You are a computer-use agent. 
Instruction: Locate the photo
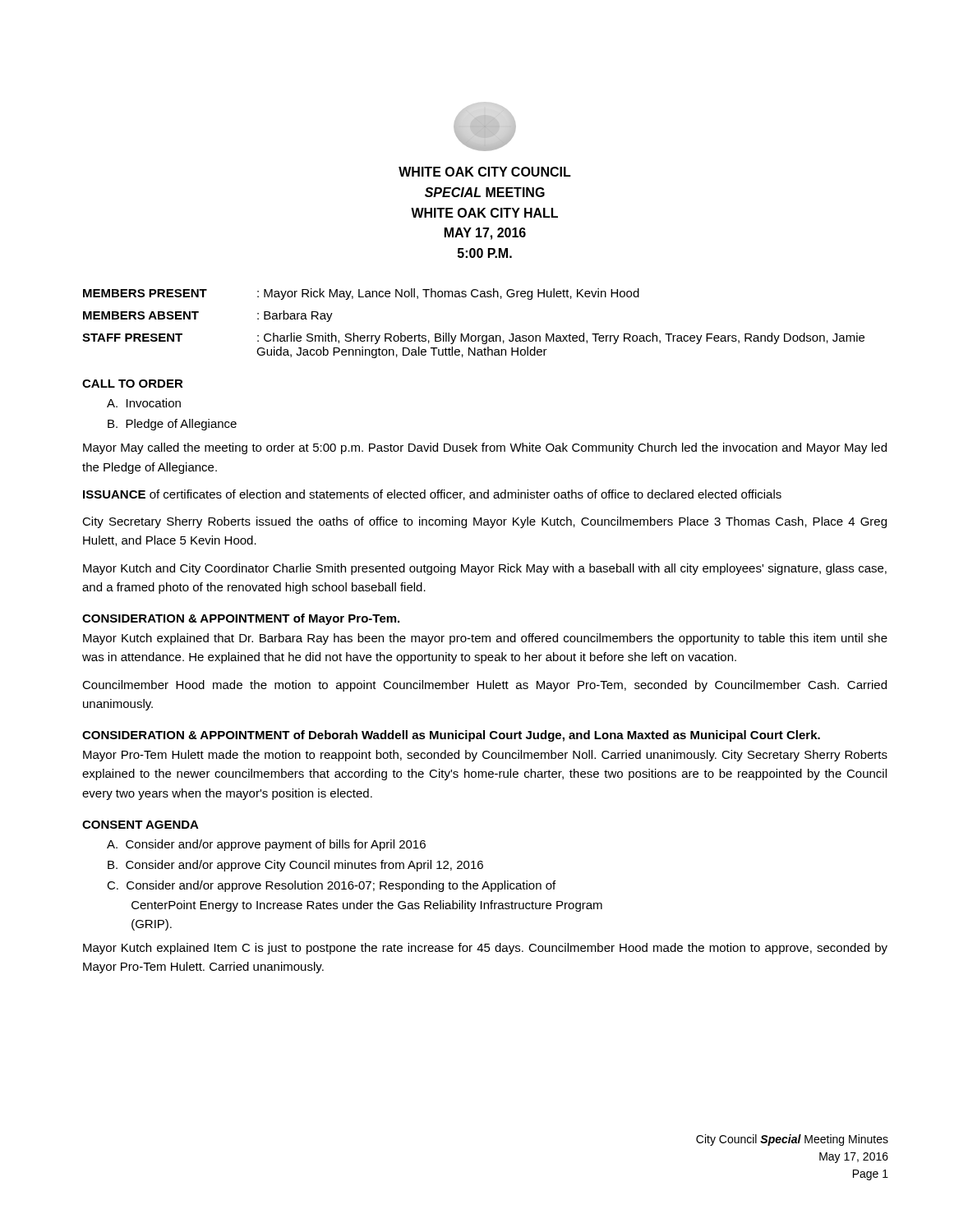[x=485, y=127]
